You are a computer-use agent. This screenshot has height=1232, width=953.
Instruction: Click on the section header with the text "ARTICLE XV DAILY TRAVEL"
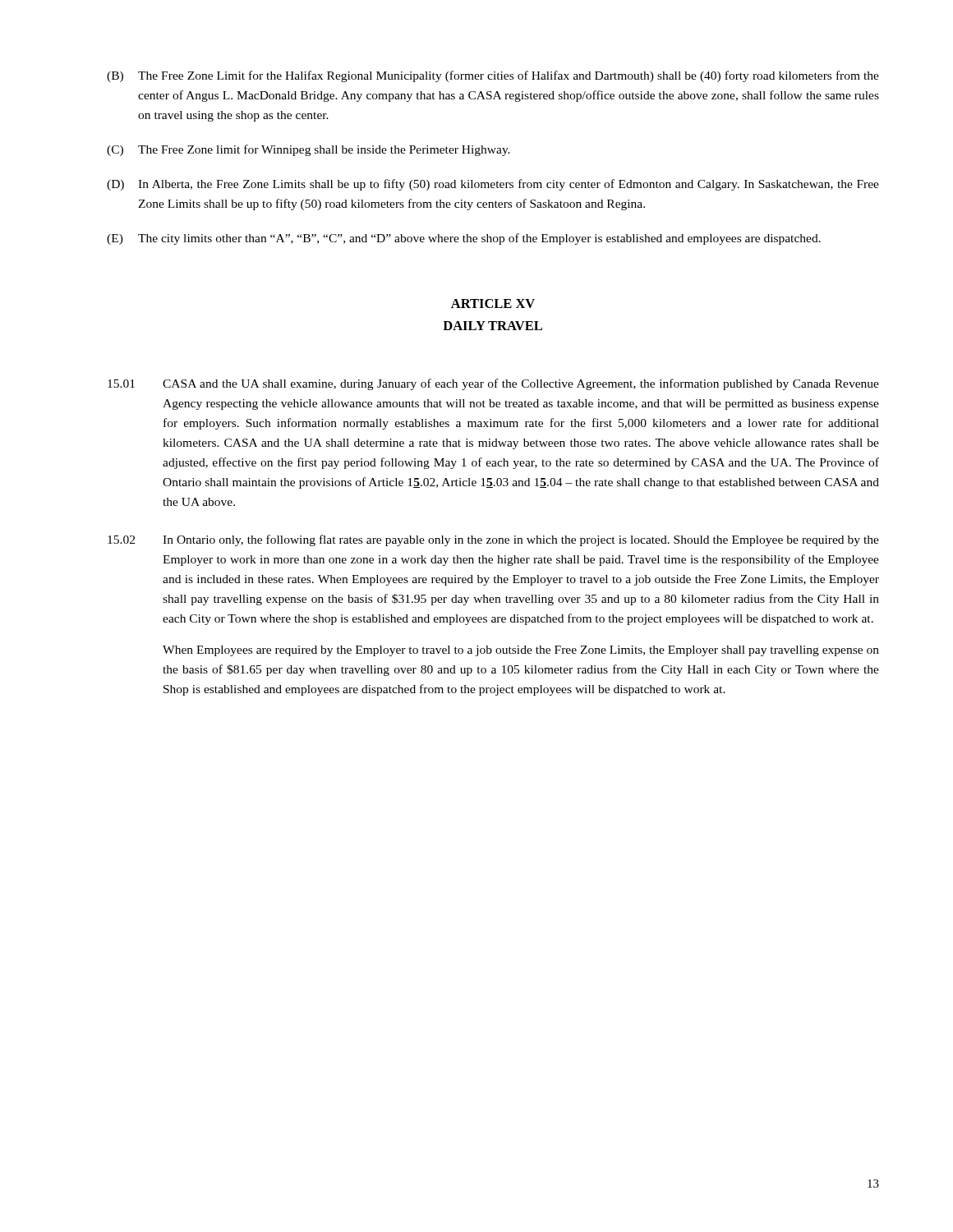pos(493,315)
